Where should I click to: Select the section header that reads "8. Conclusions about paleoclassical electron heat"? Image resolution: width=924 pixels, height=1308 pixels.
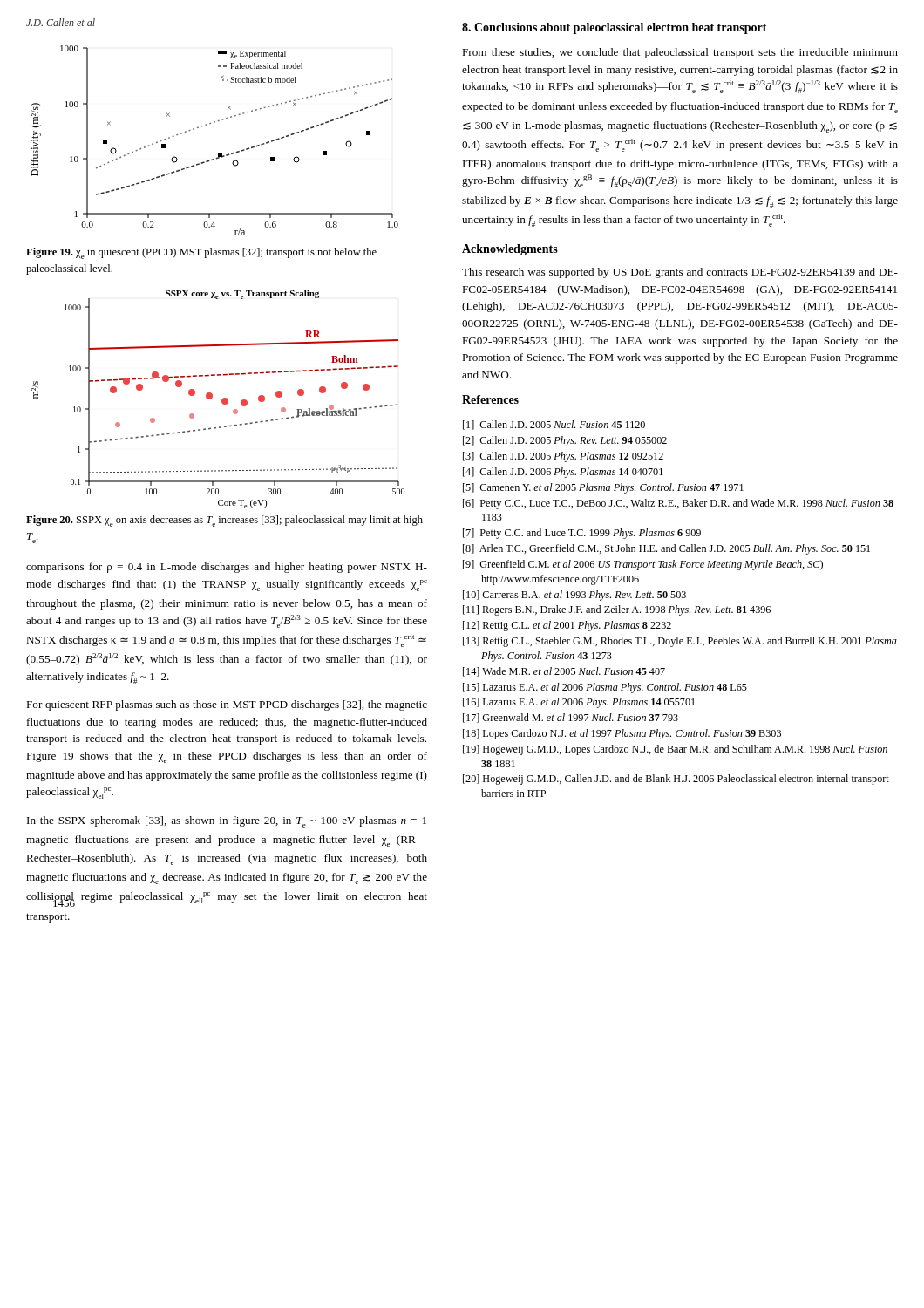coord(614,27)
